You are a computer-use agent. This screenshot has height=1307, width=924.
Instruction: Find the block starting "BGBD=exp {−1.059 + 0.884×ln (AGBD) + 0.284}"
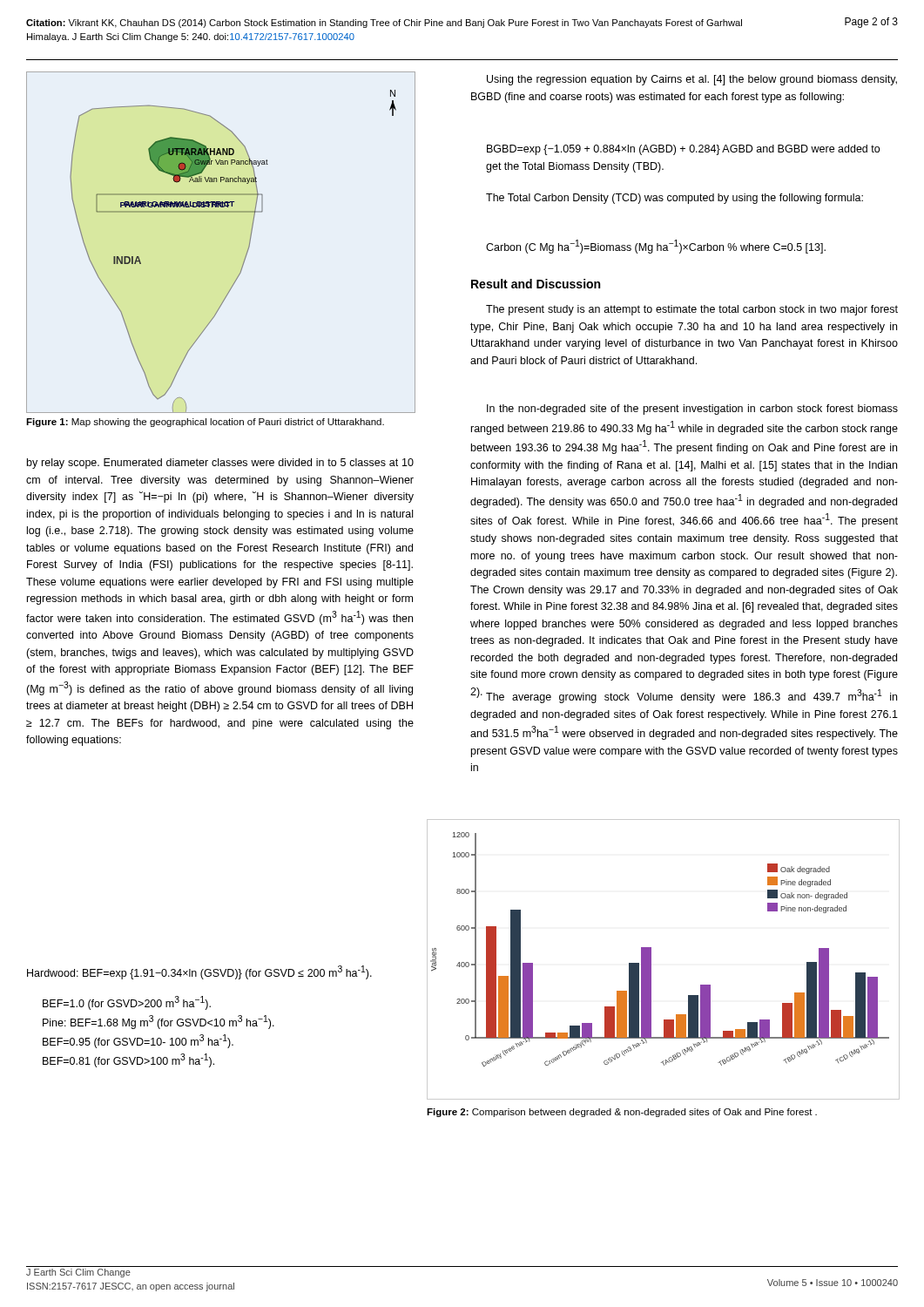(683, 157)
